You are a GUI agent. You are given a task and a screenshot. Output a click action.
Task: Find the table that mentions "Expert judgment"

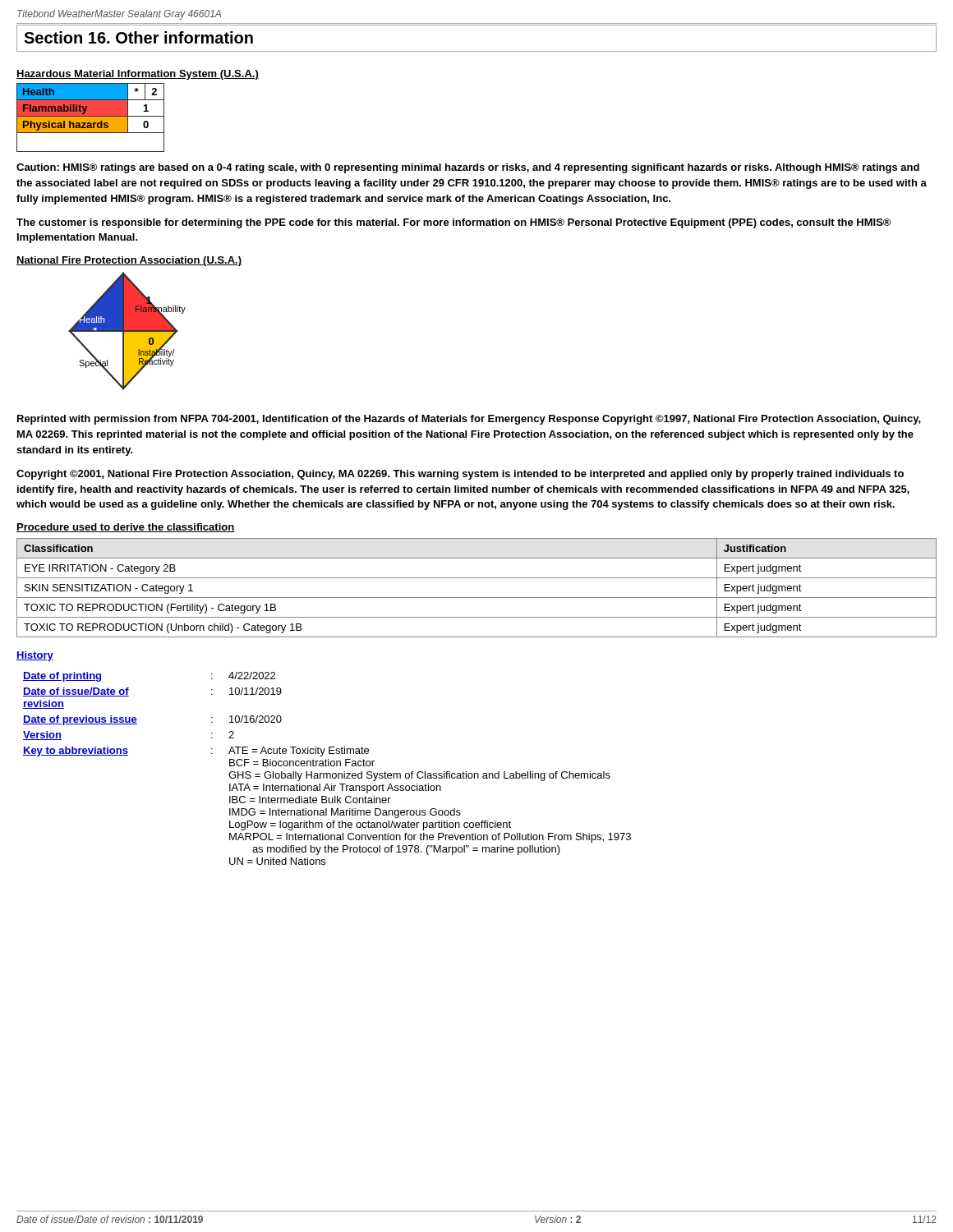pos(476,588)
